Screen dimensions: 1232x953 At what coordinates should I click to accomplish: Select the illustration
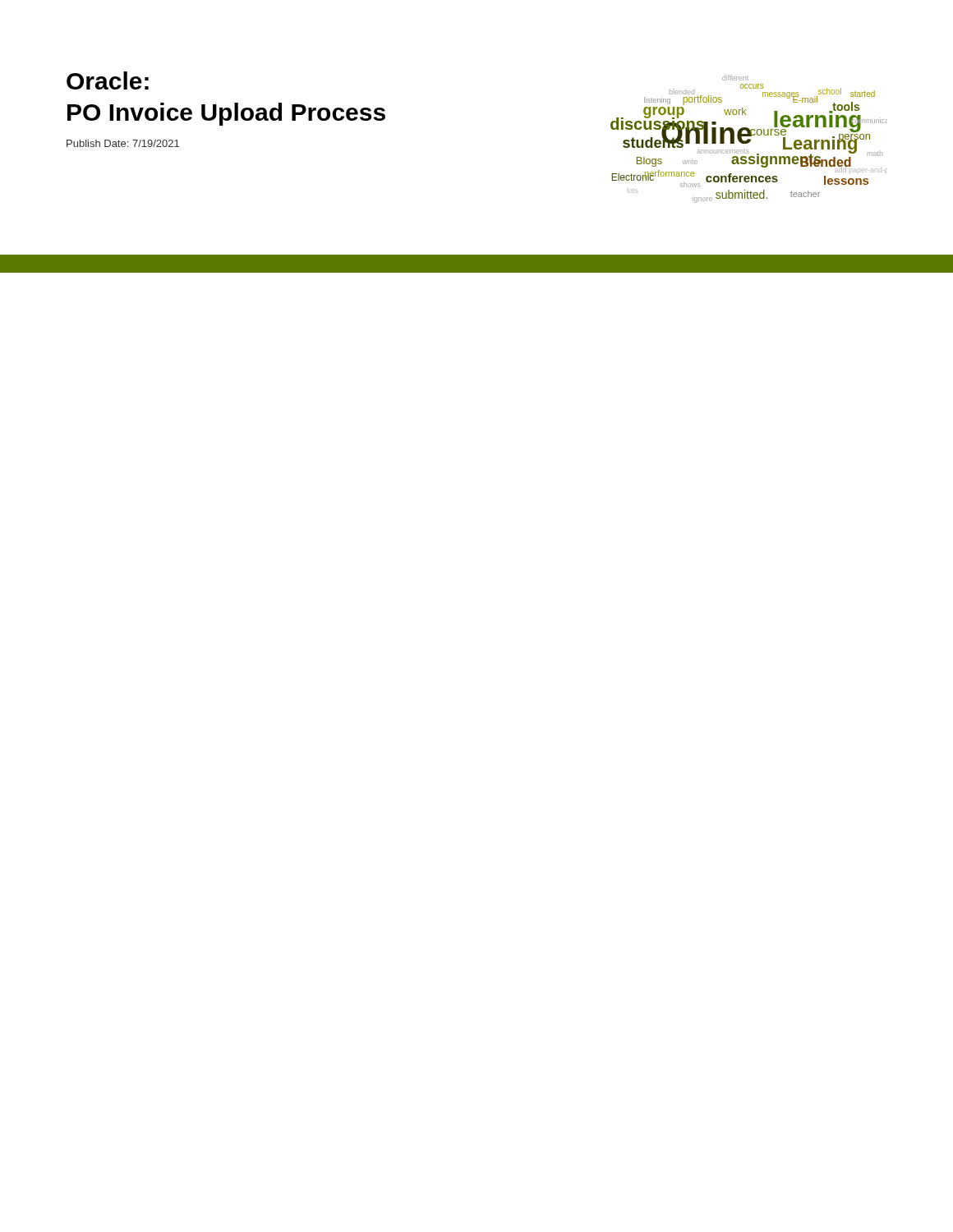point(748,136)
